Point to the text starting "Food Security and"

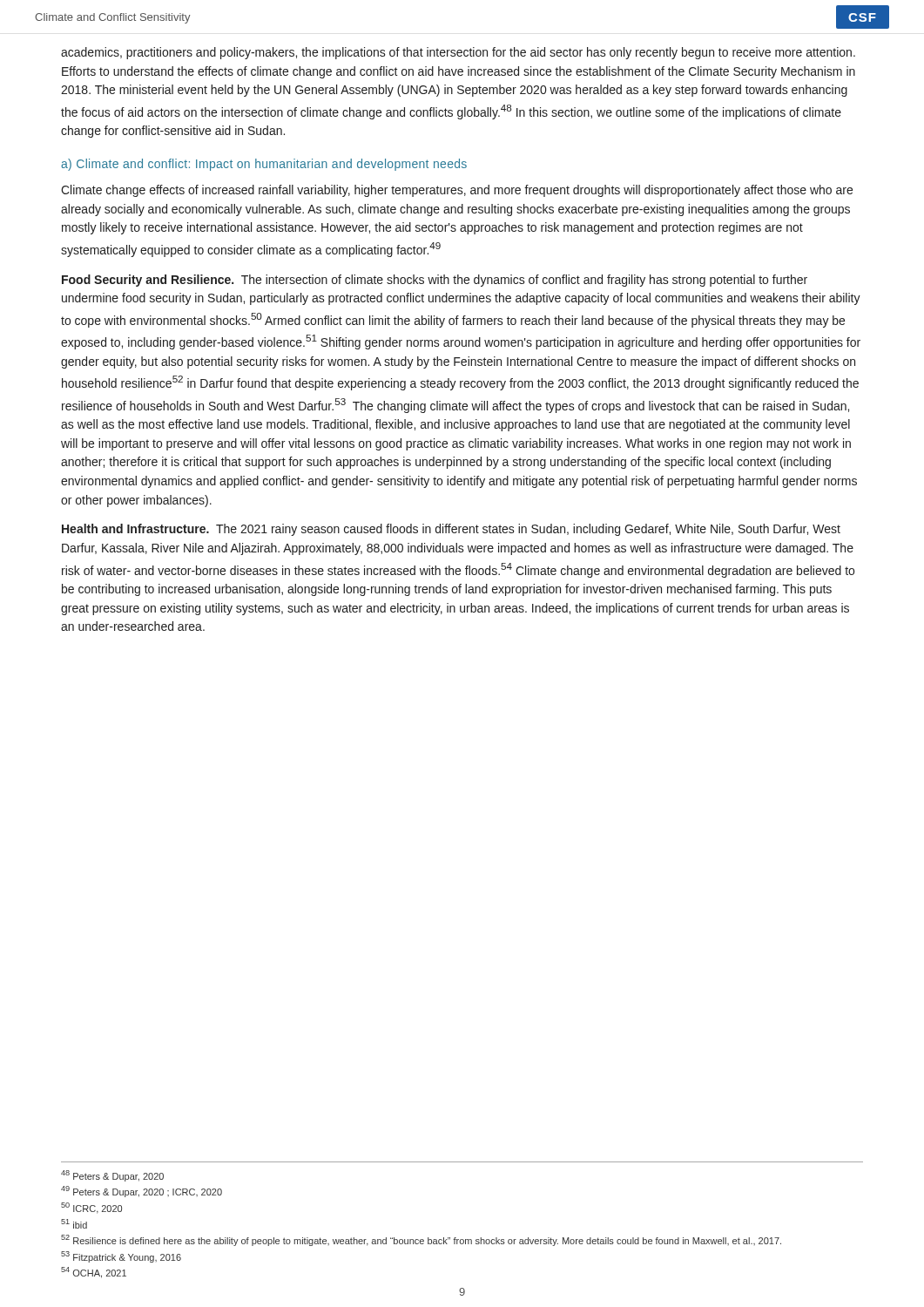tap(461, 390)
